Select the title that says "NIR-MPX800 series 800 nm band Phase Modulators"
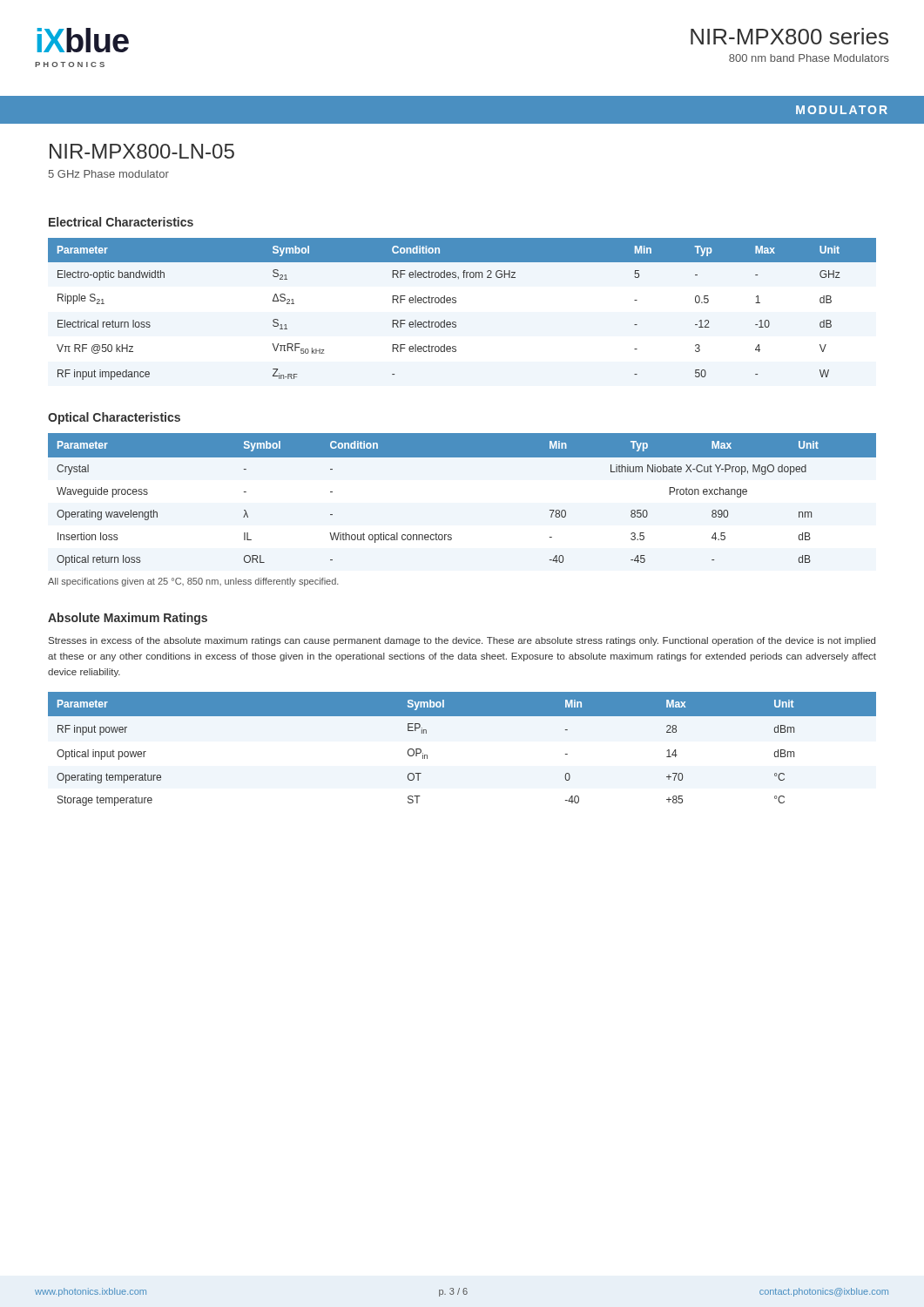The height and width of the screenshot is (1307, 924). [789, 44]
